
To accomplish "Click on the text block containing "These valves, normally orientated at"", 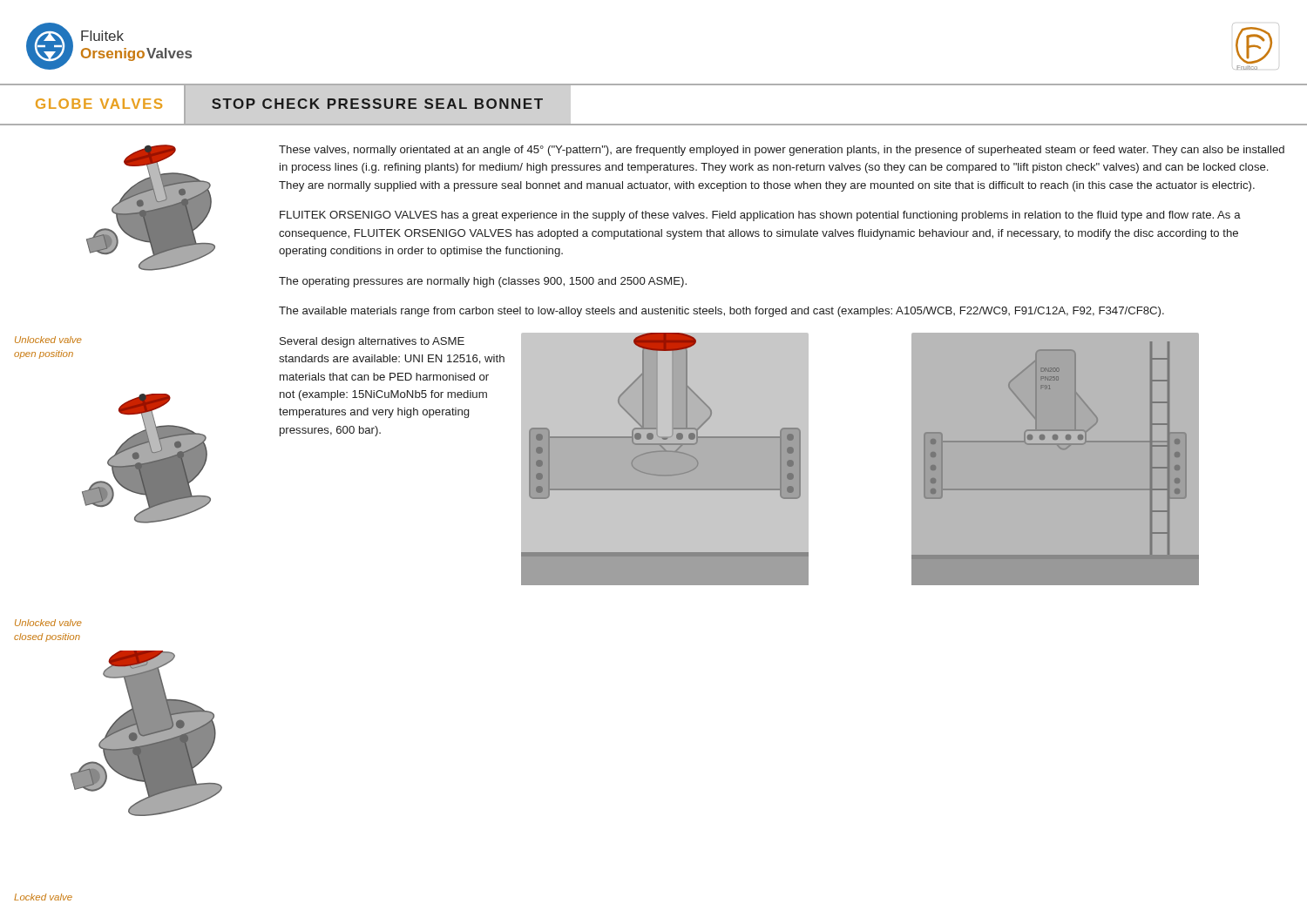I will click(x=782, y=167).
